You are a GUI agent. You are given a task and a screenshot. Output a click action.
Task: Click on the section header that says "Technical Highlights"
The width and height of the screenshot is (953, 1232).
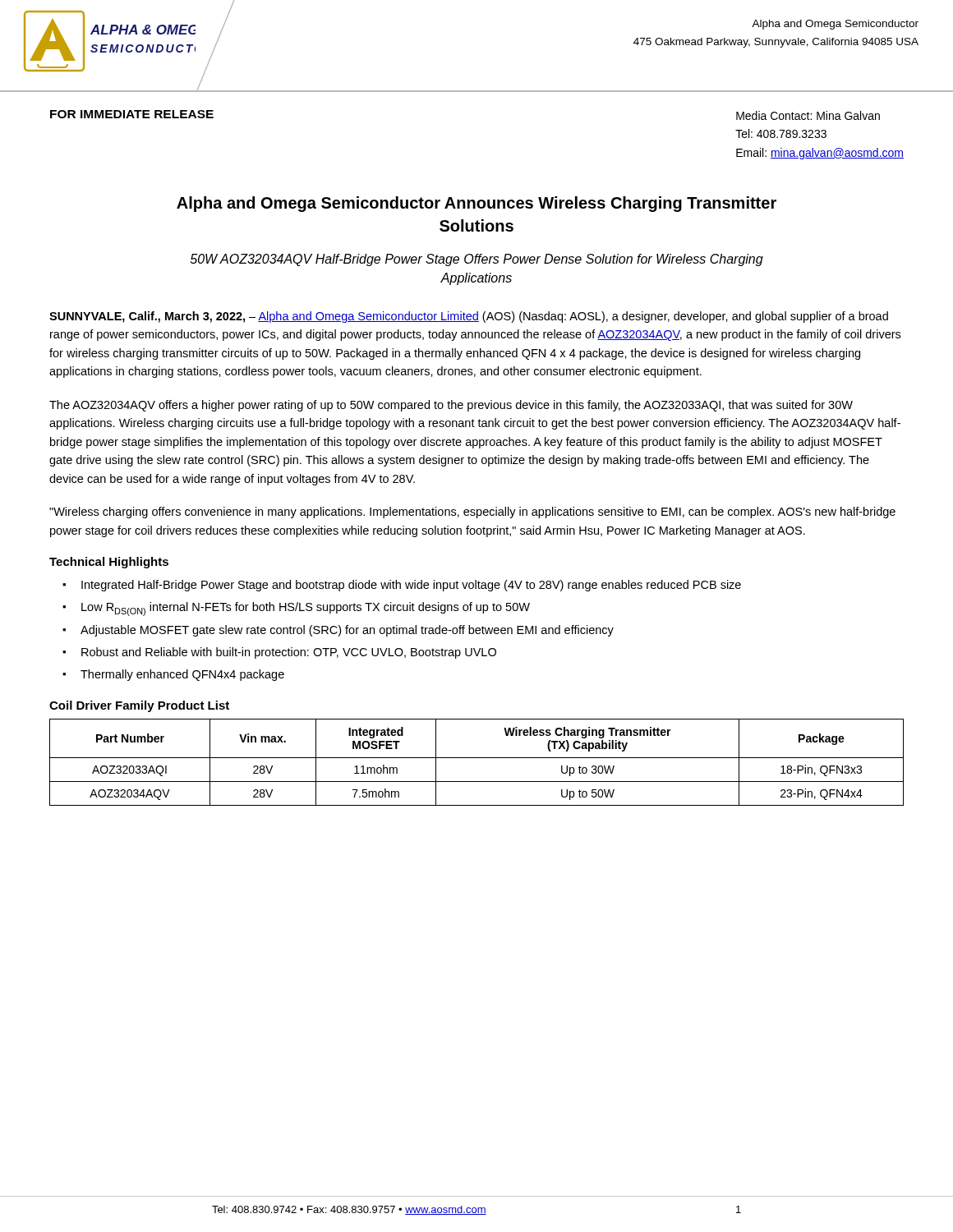tap(109, 561)
